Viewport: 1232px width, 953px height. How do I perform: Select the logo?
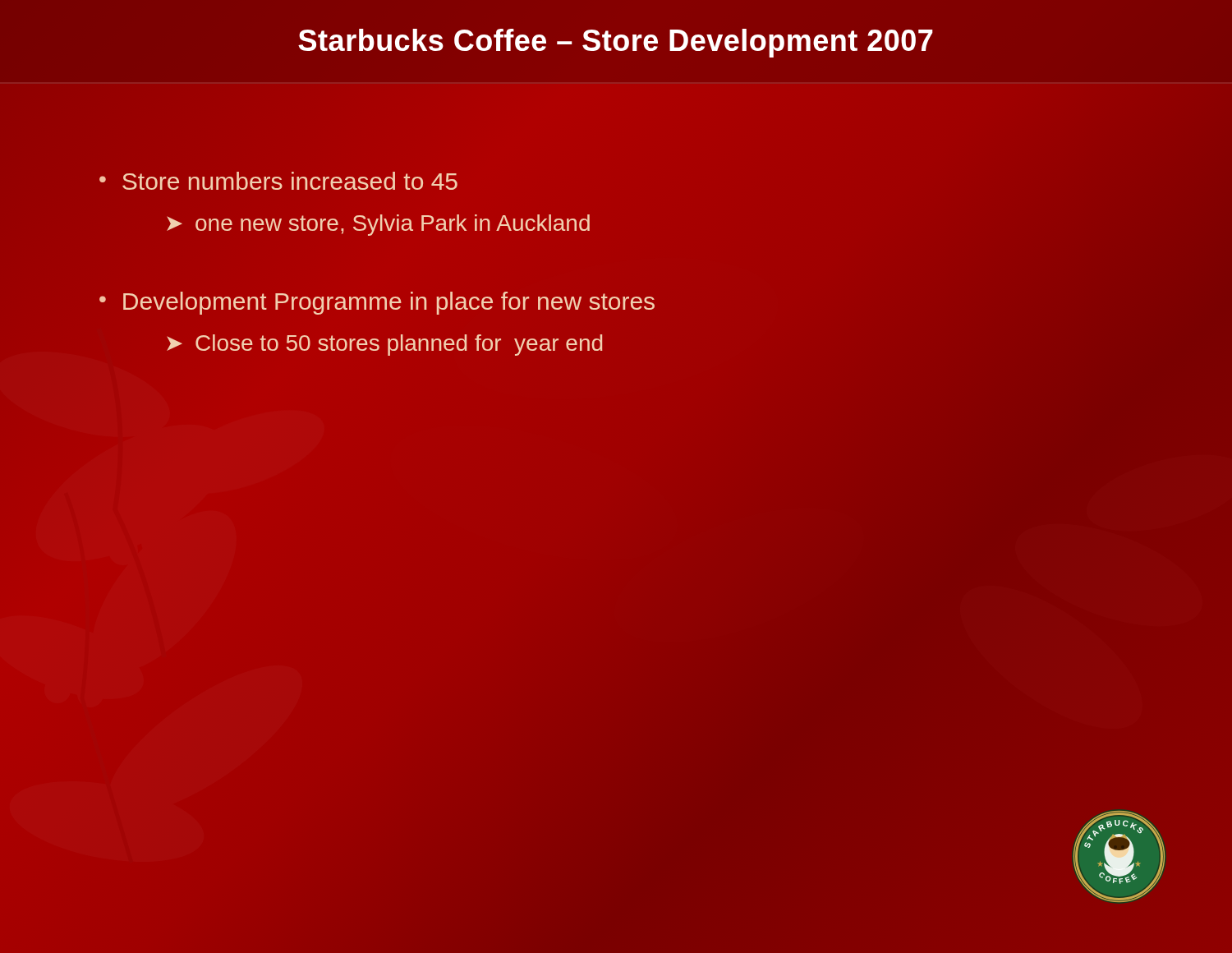click(x=1119, y=856)
